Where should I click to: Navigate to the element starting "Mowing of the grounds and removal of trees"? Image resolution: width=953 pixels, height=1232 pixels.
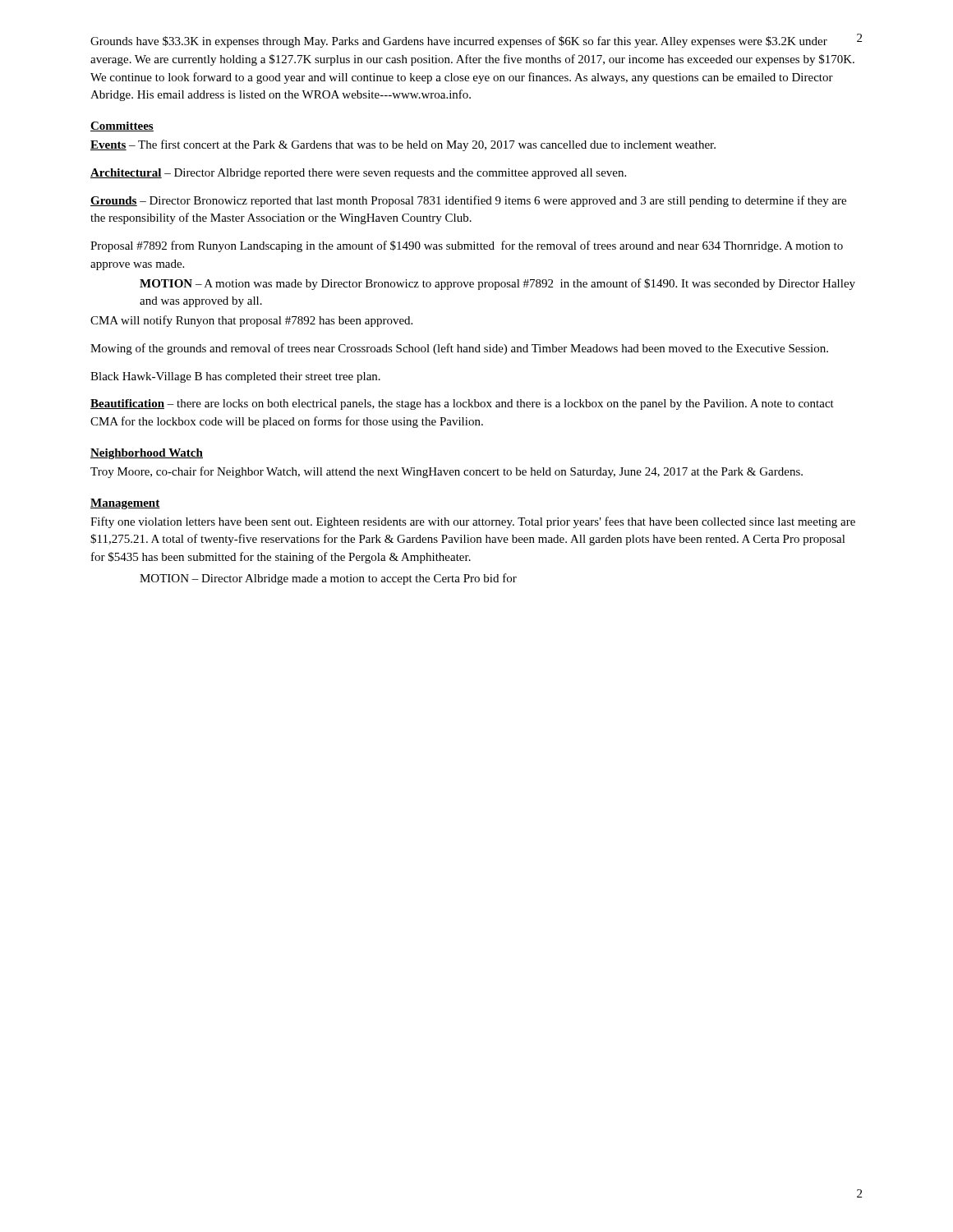tap(460, 348)
